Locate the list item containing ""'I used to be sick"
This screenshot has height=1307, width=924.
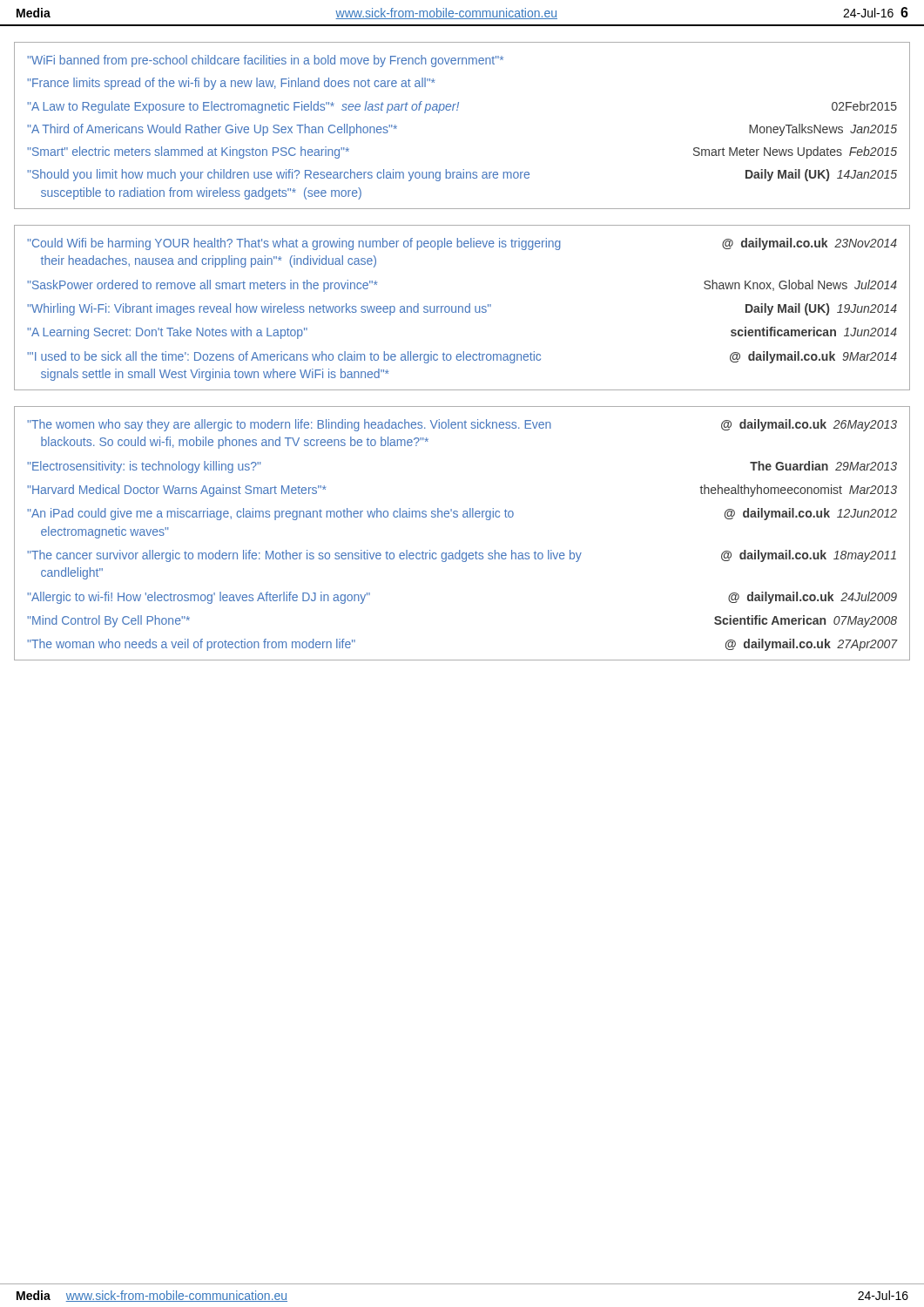click(x=462, y=365)
